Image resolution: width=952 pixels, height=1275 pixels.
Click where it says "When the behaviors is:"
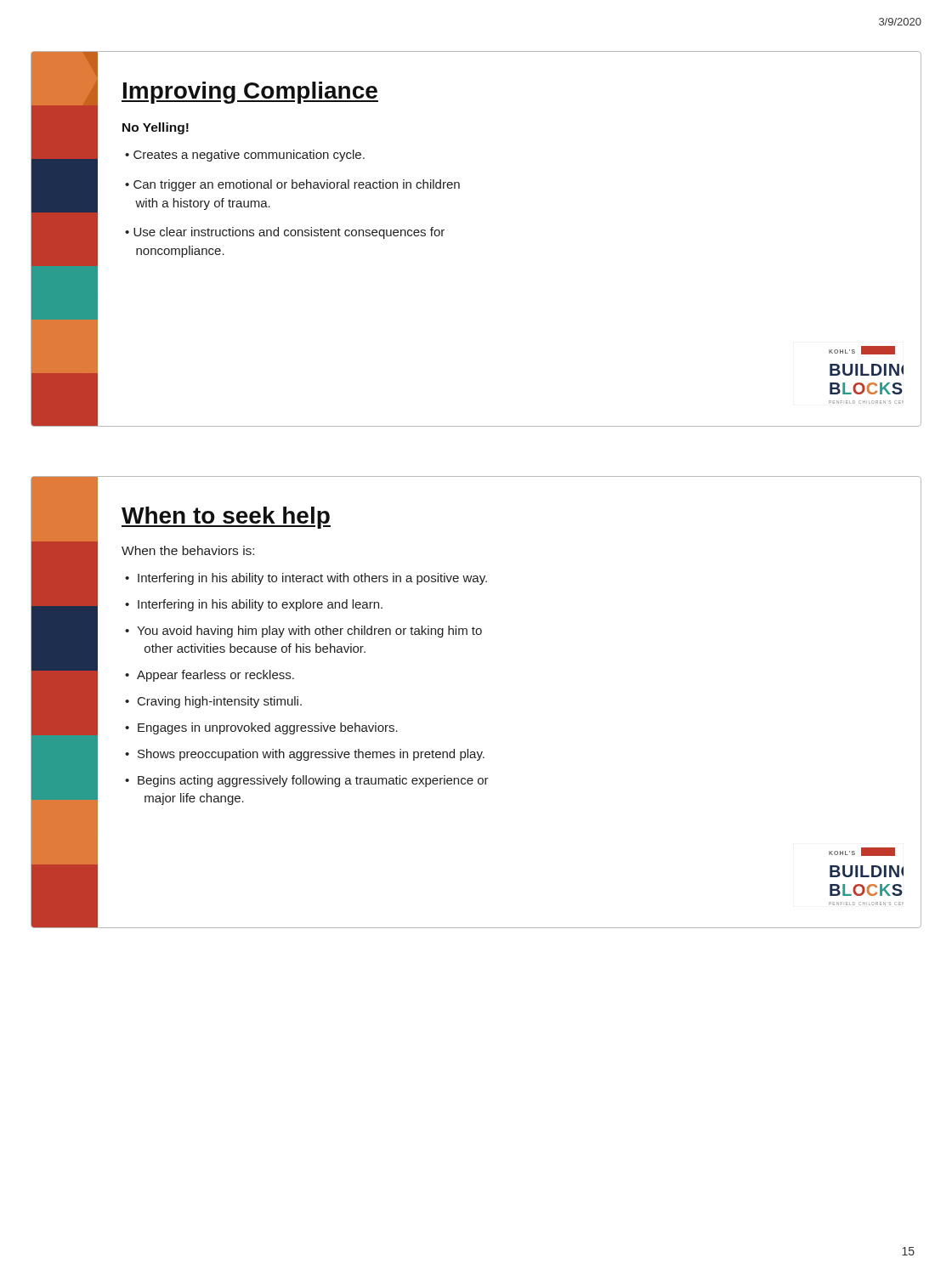point(189,550)
